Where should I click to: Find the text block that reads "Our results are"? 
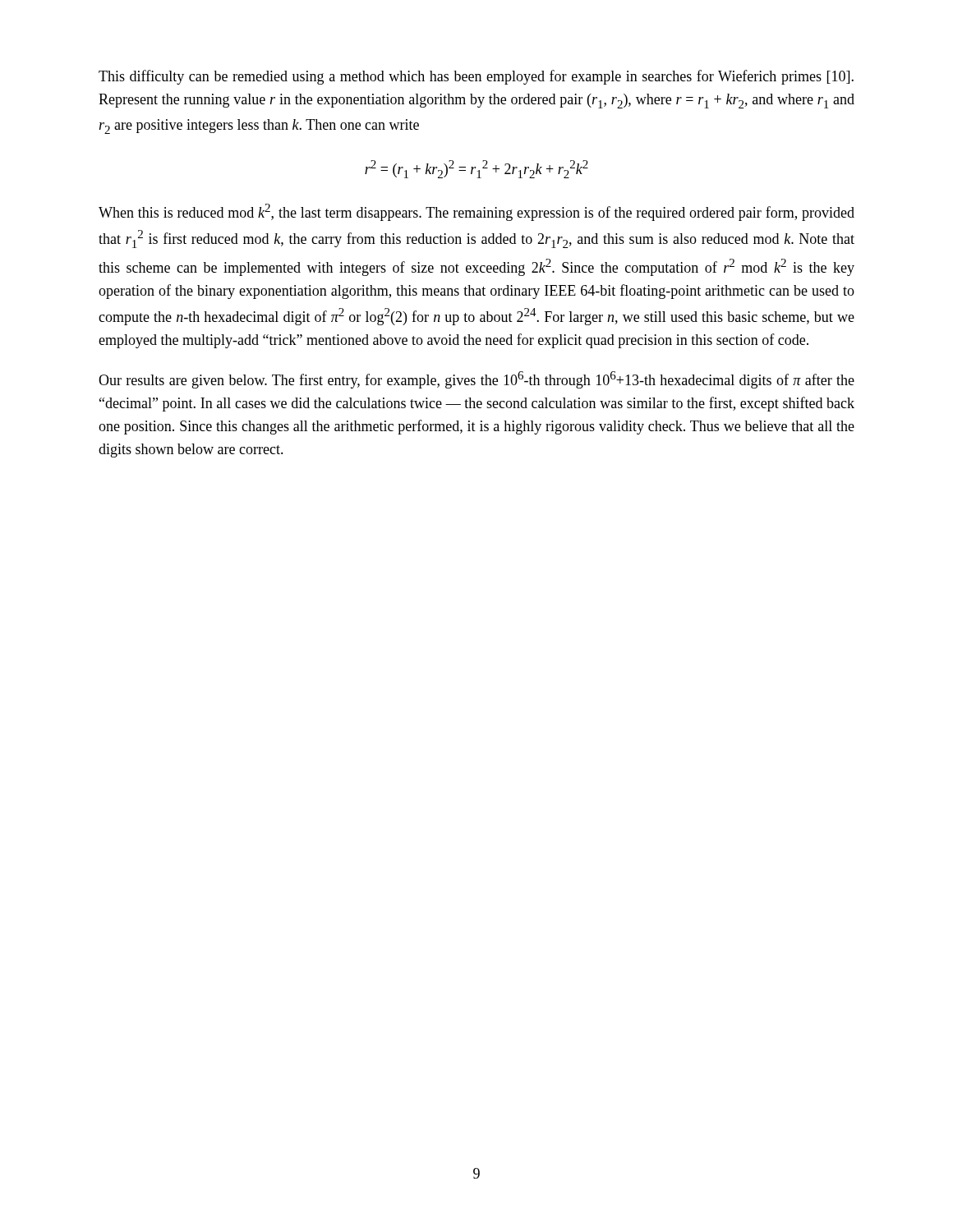[x=476, y=413]
